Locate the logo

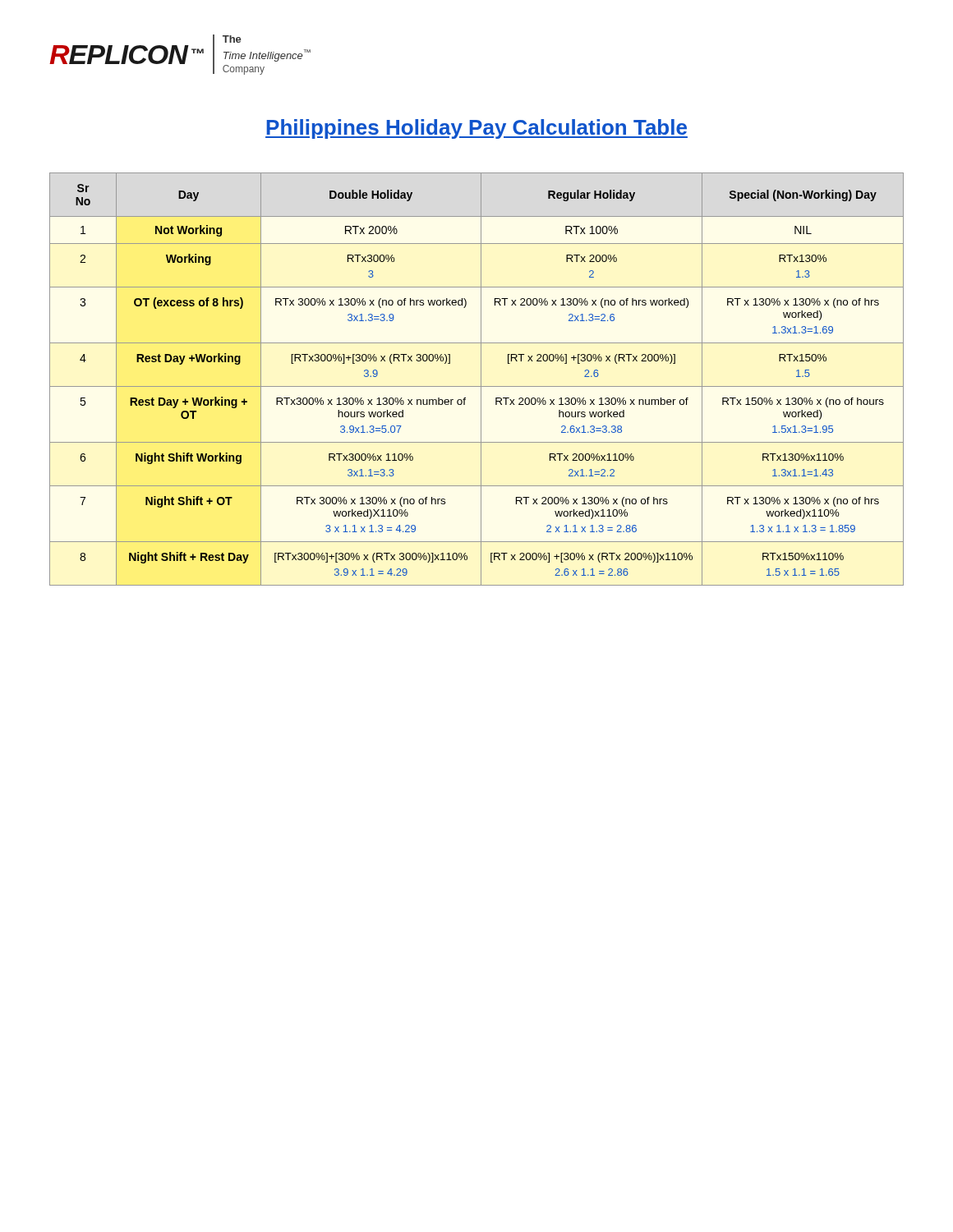[x=180, y=55]
